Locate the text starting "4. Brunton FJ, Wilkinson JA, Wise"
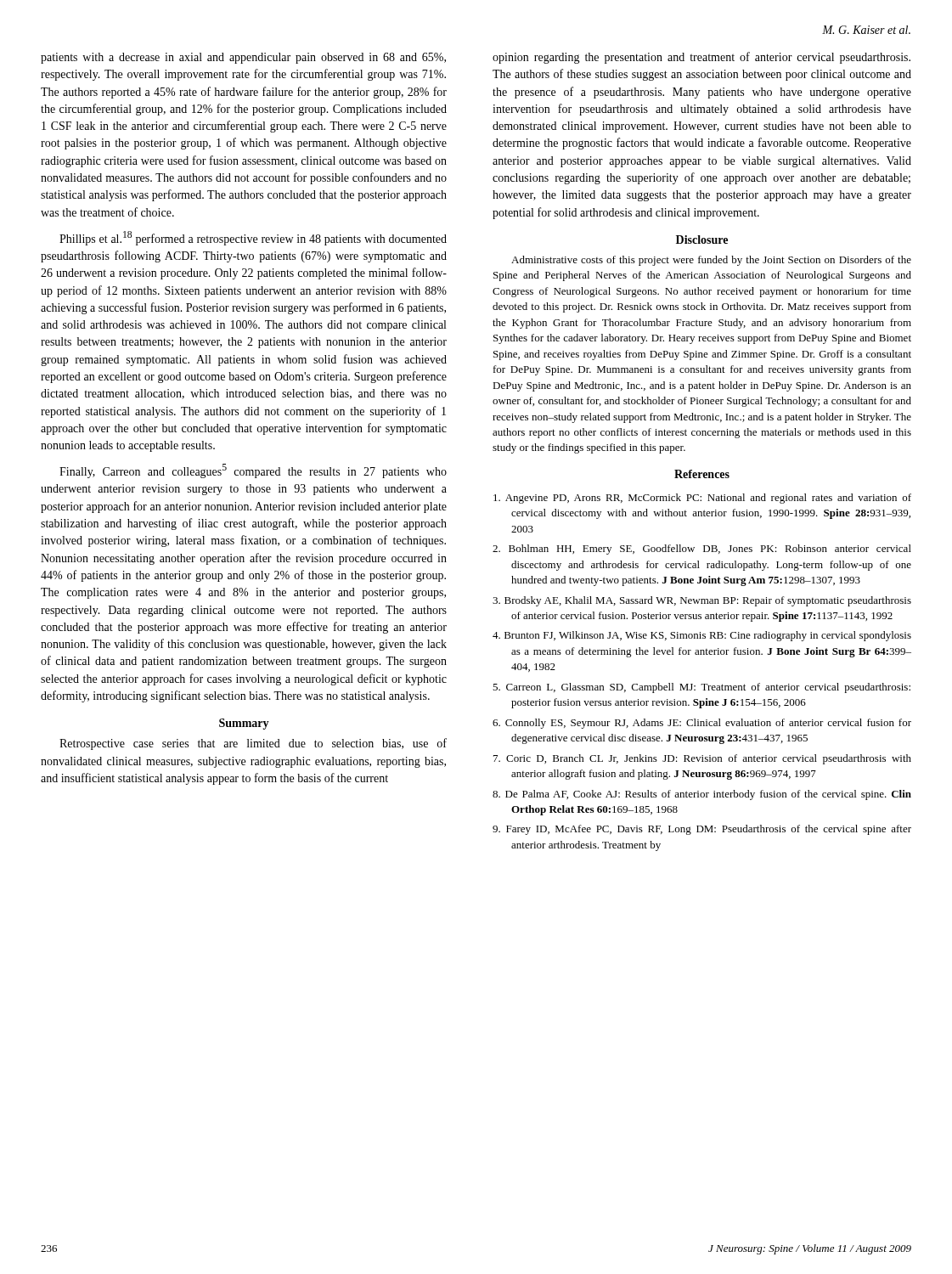This screenshot has width=952, height=1274. (702, 651)
